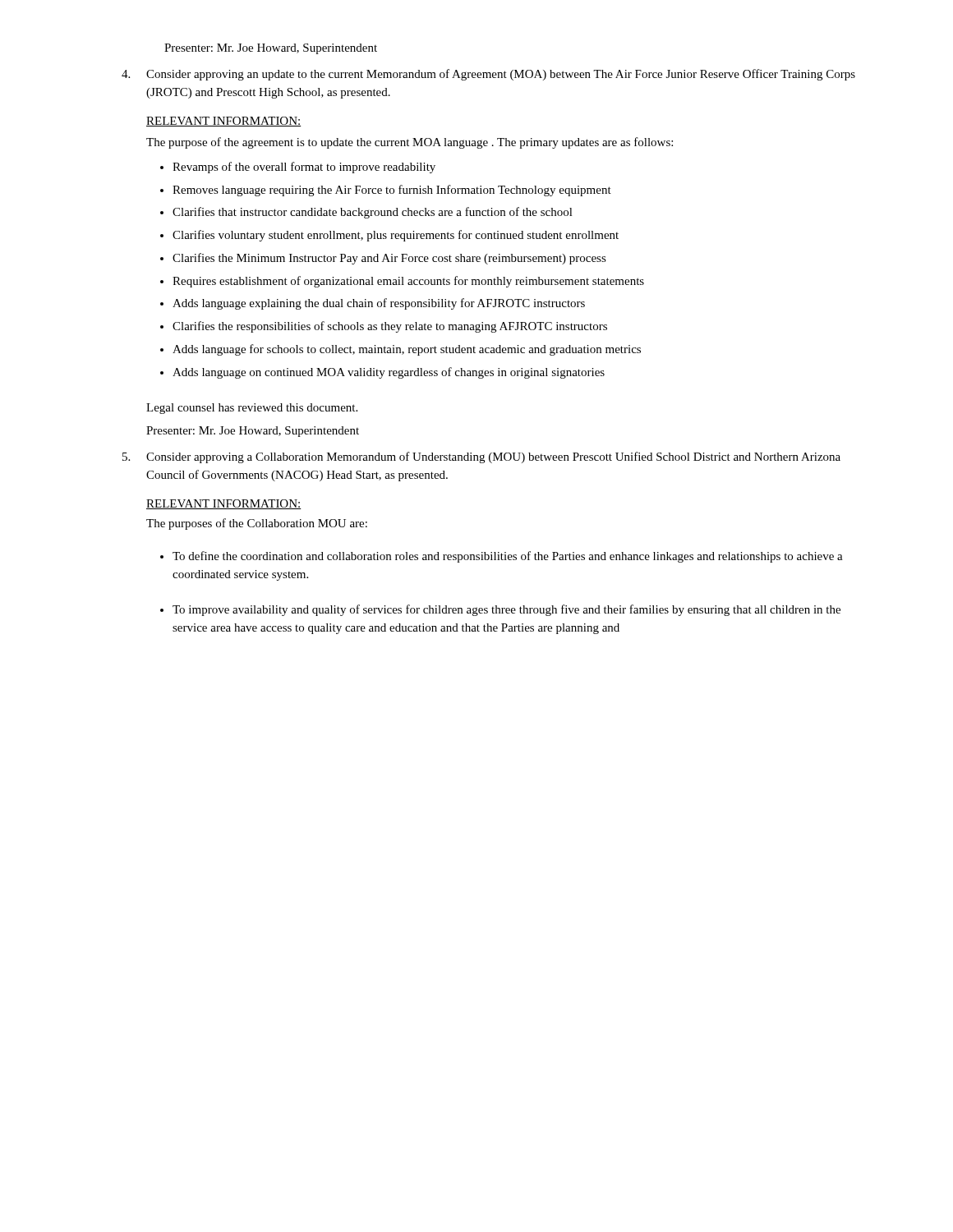953x1232 pixels.
Task: Point to the region starting "Adds language explaining the dual chain of"
Action: [x=379, y=303]
